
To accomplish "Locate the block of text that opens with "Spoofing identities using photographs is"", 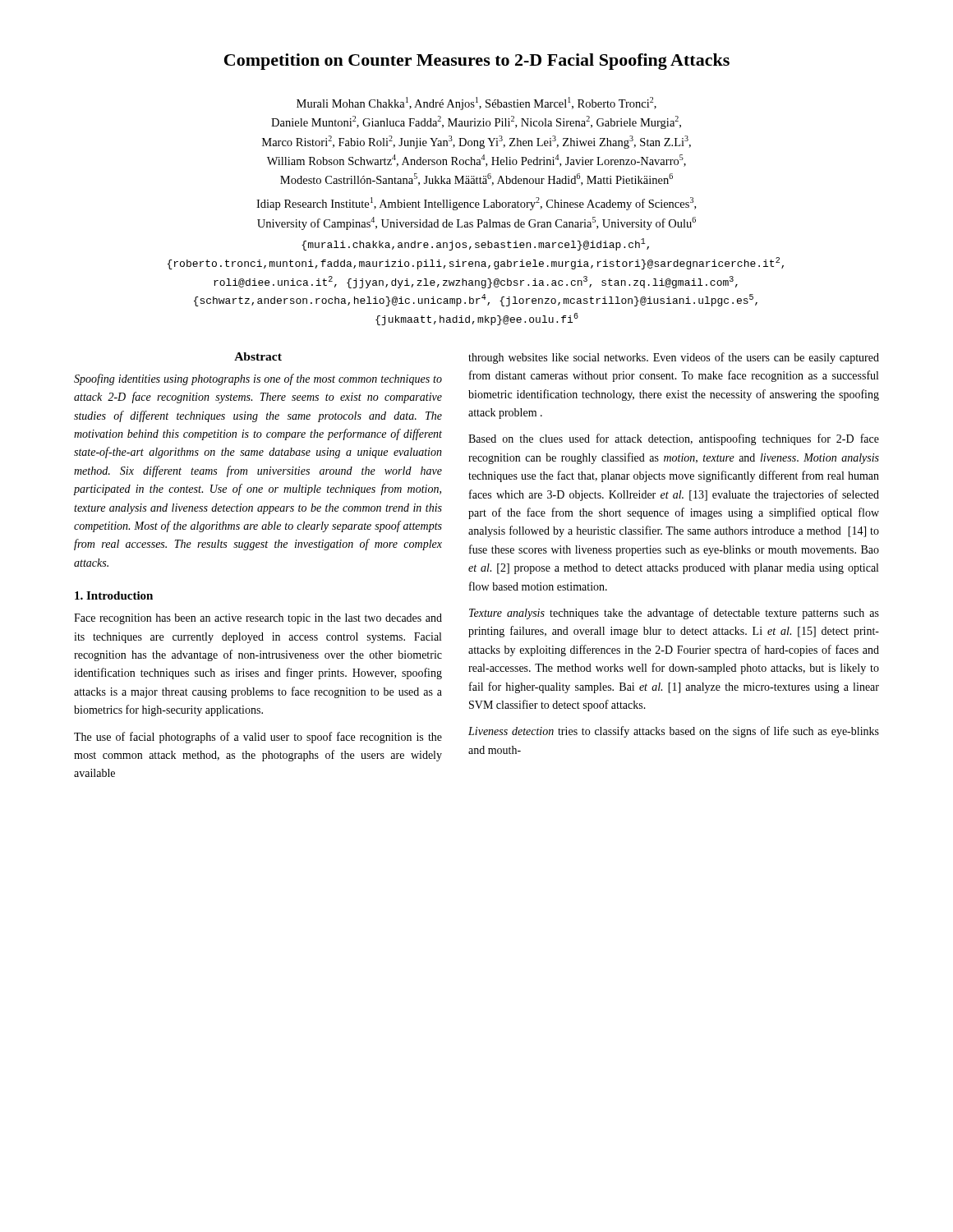I will [258, 471].
